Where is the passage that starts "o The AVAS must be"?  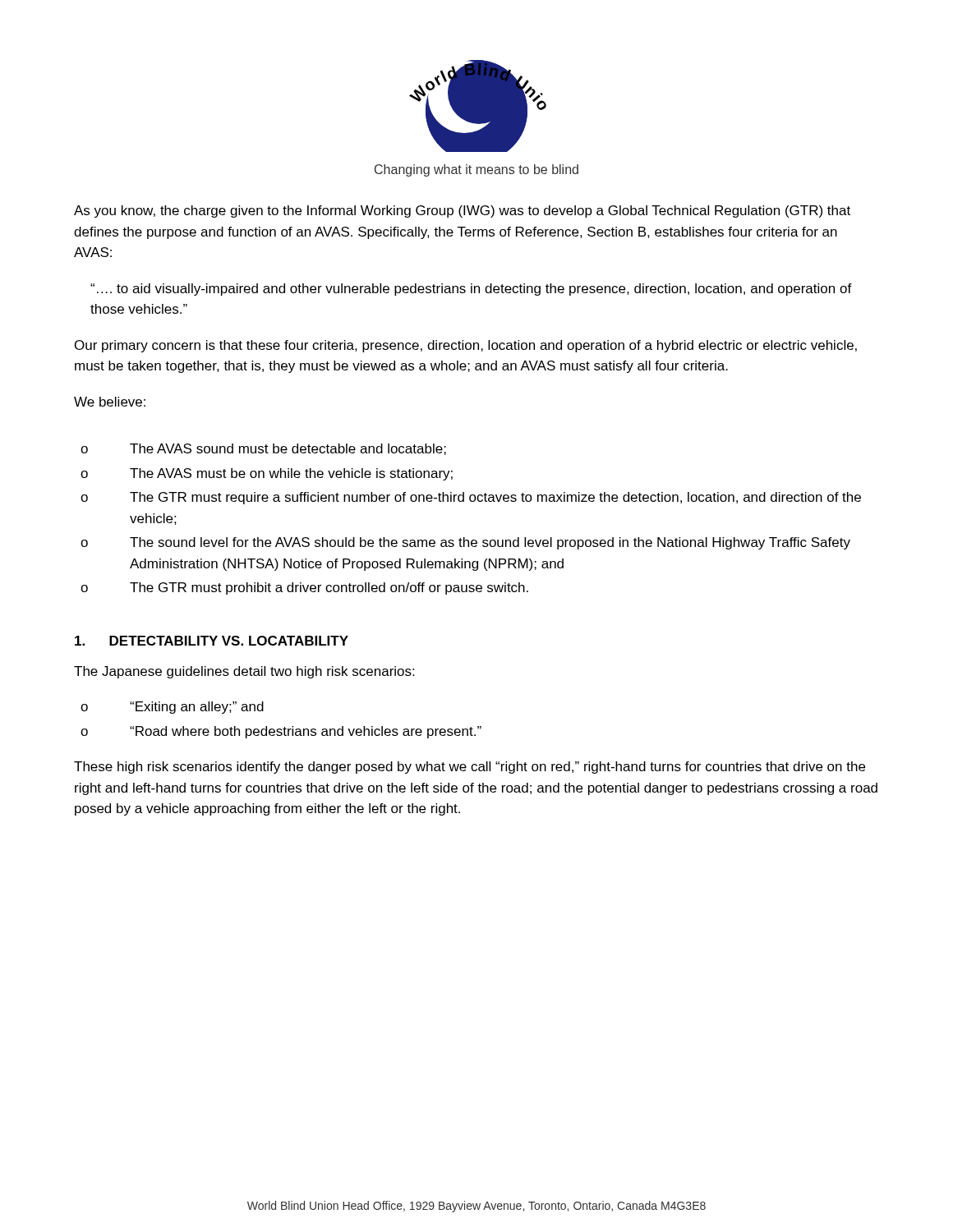[267, 474]
